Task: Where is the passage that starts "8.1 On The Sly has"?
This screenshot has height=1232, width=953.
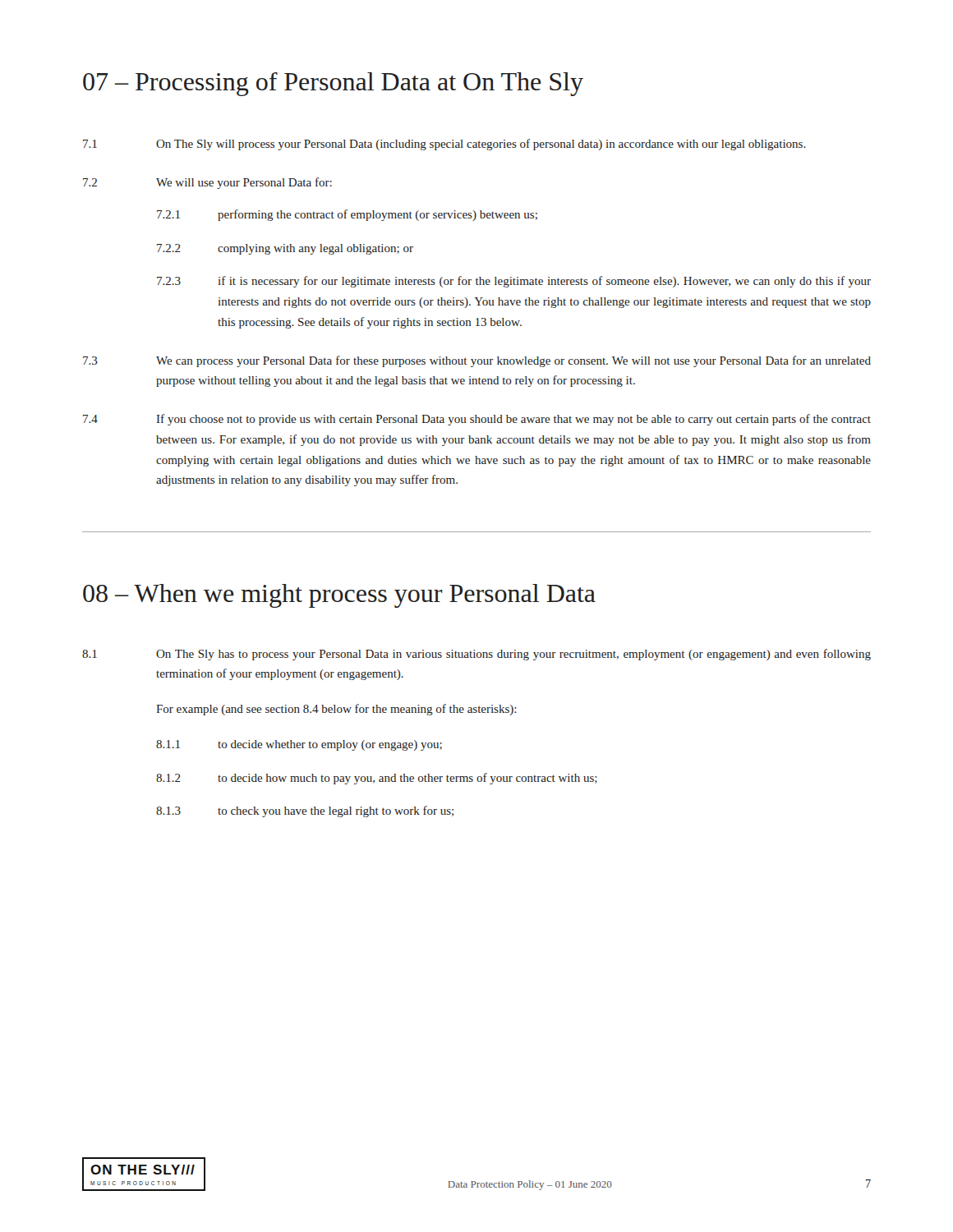Action: [476, 655]
